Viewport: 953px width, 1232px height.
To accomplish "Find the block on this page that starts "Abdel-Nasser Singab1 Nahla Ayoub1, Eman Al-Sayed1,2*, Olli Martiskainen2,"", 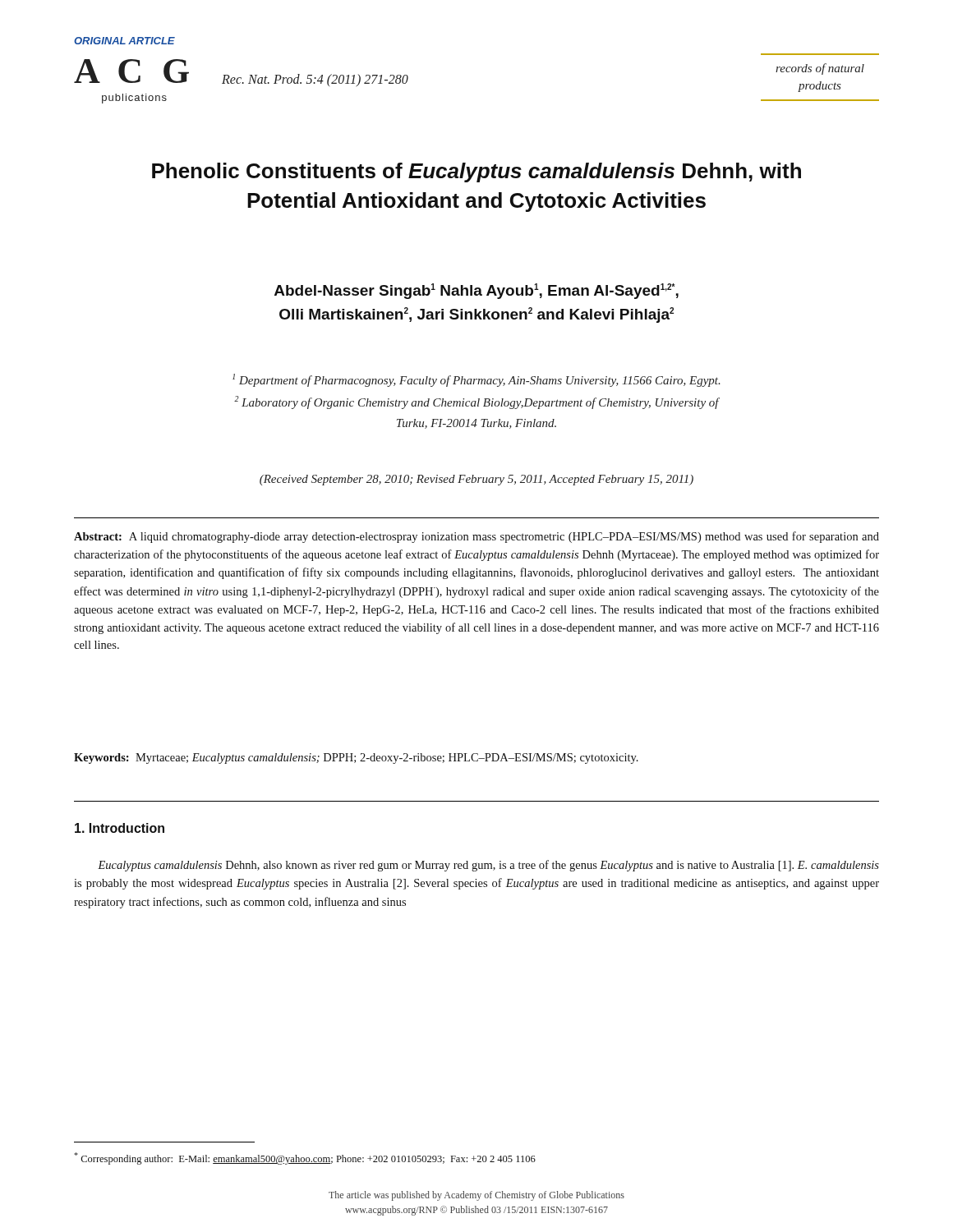I will 476,302.
